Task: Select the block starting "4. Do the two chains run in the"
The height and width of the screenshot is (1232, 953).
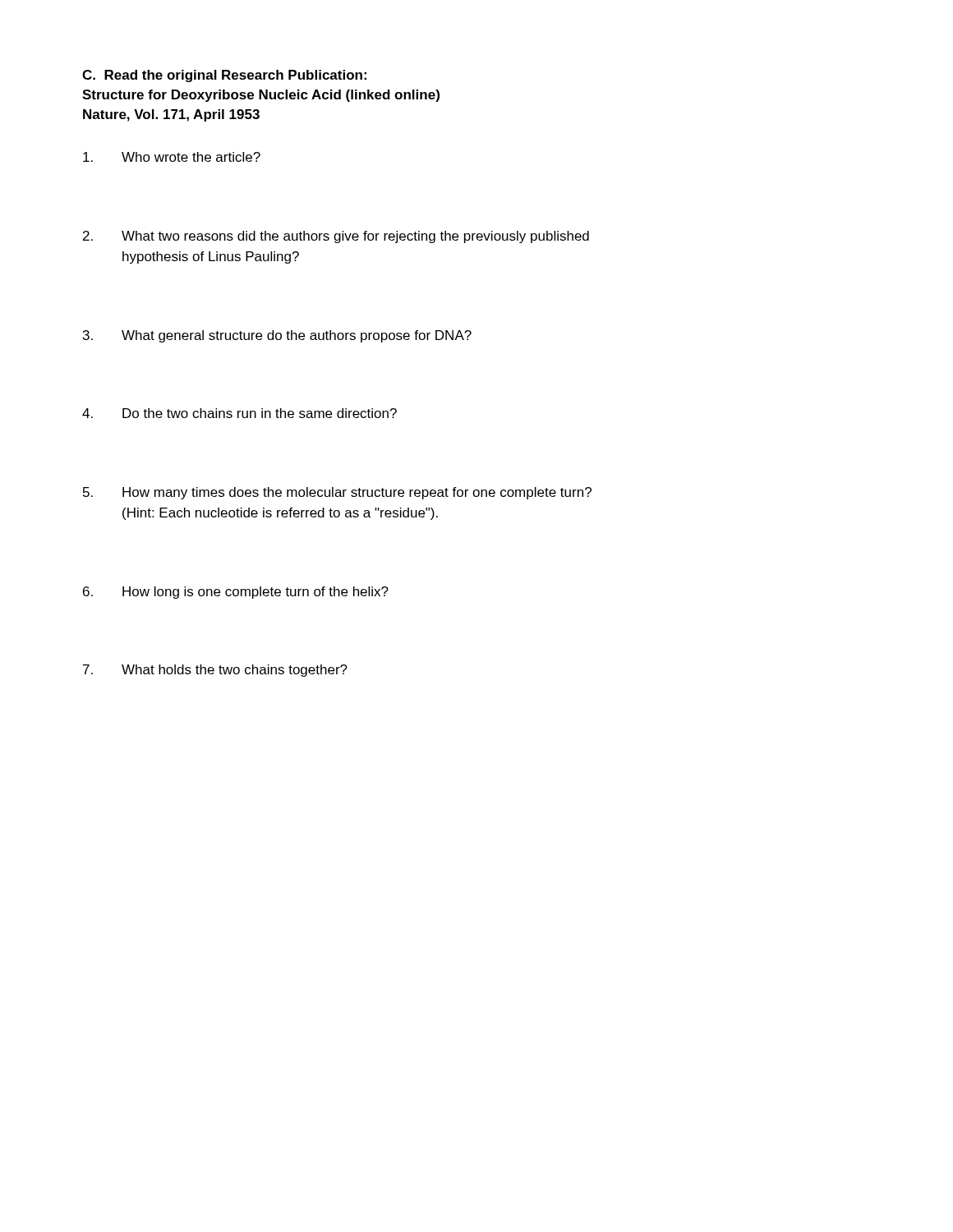Action: tap(239, 413)
